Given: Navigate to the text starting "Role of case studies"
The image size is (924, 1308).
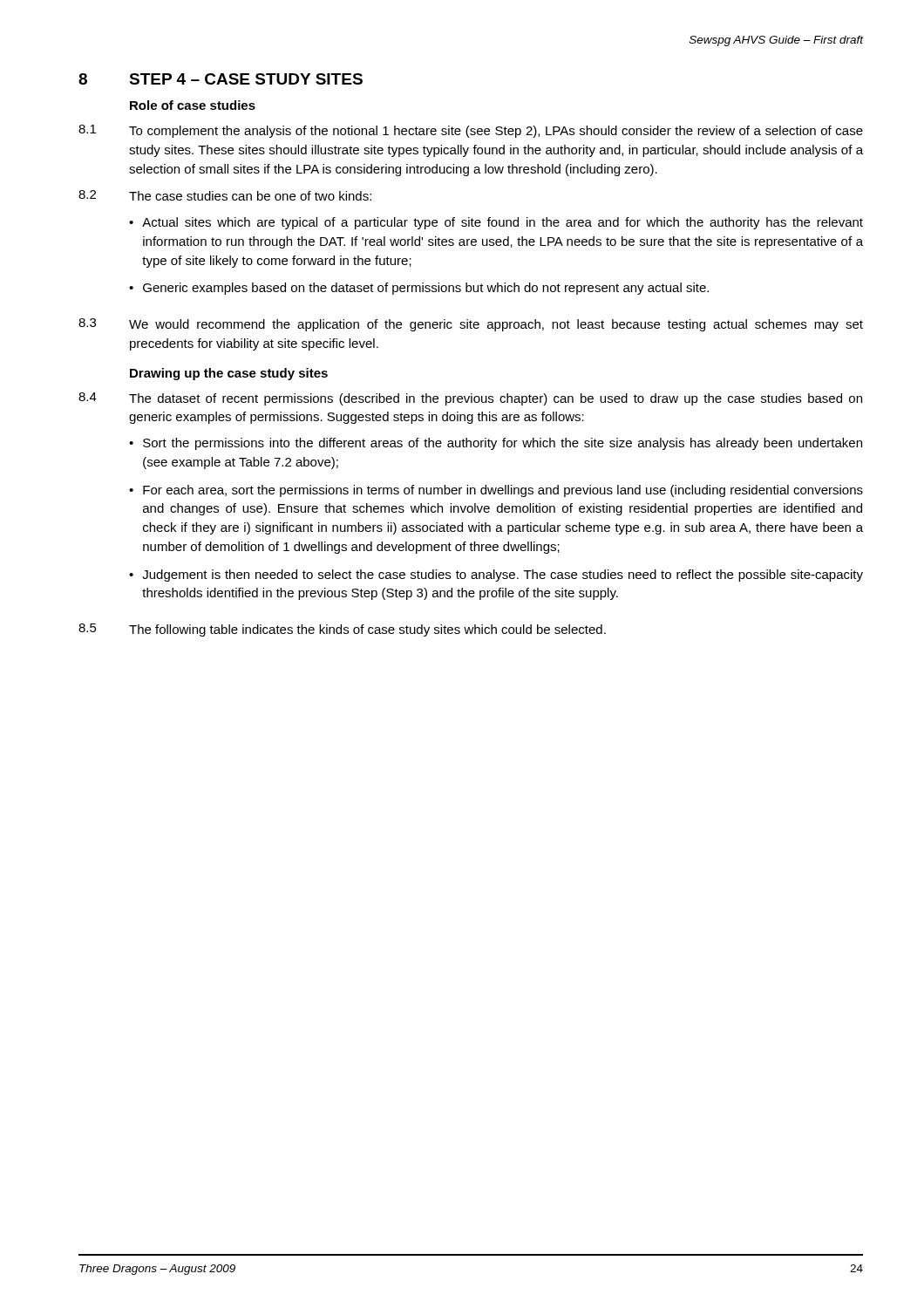Looking at the screenshot, I should click(x=192, y=105).
